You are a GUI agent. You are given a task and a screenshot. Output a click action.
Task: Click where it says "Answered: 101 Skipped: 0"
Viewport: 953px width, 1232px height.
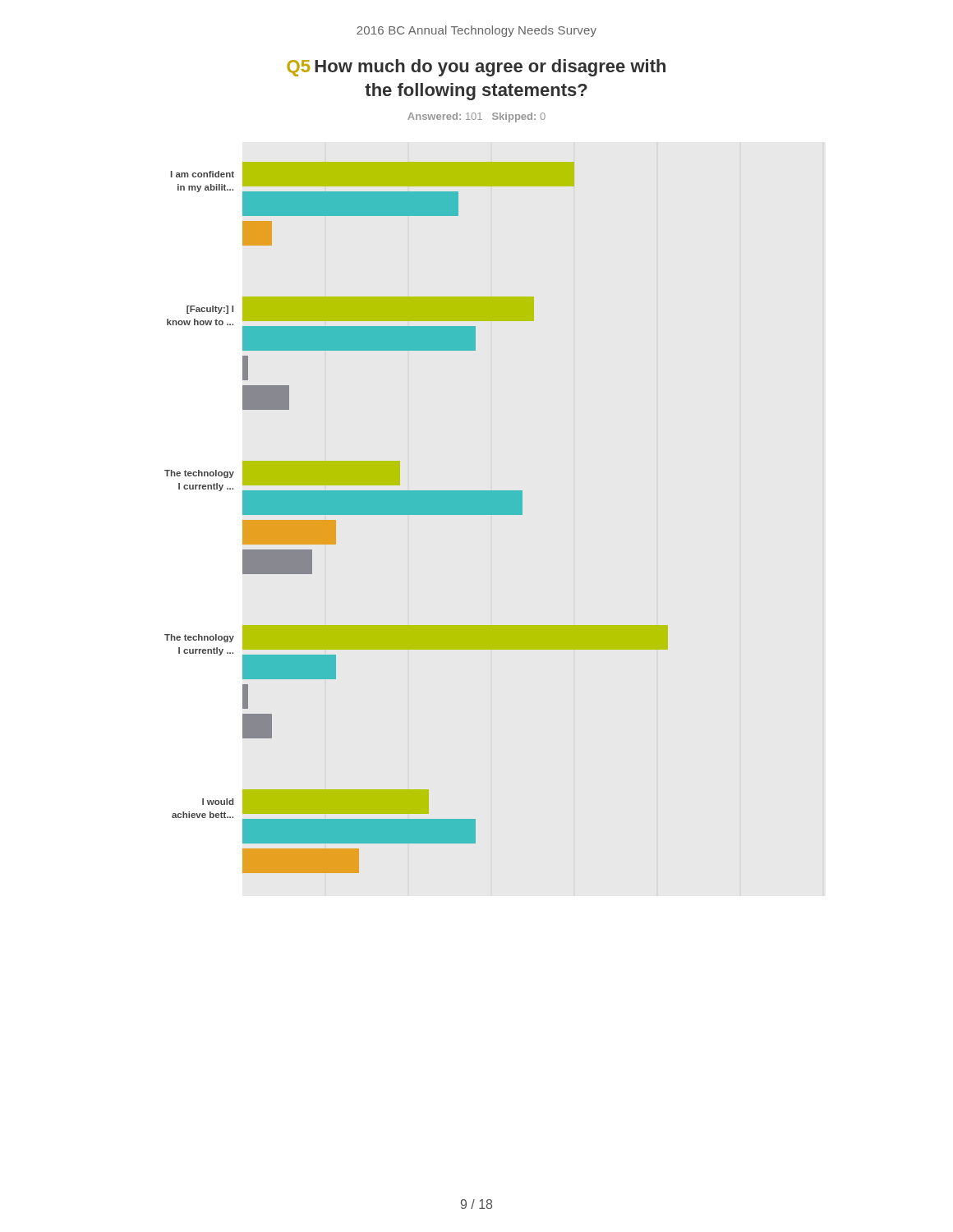coord(476,116)
